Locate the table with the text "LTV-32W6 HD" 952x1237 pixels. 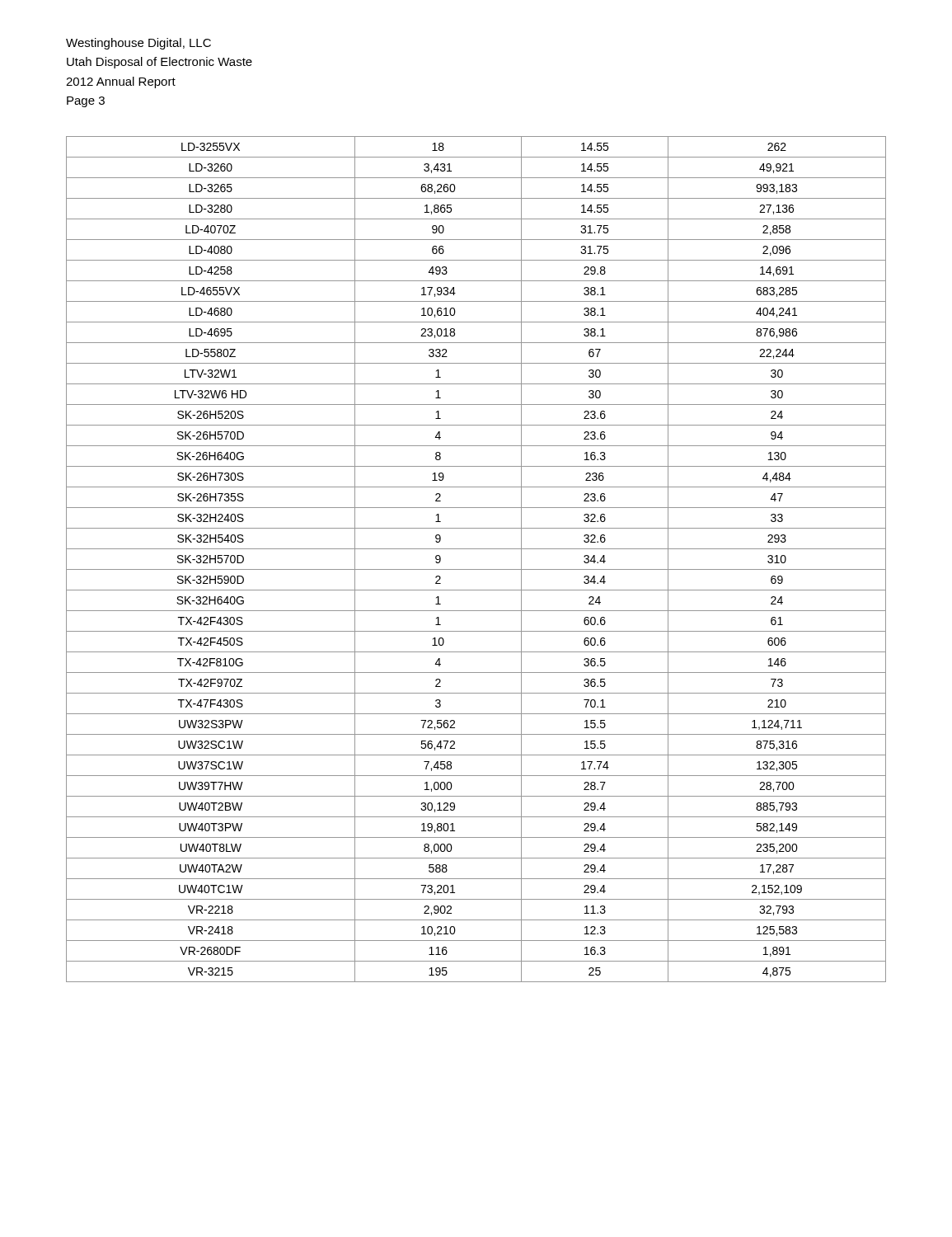coord(476,559)
